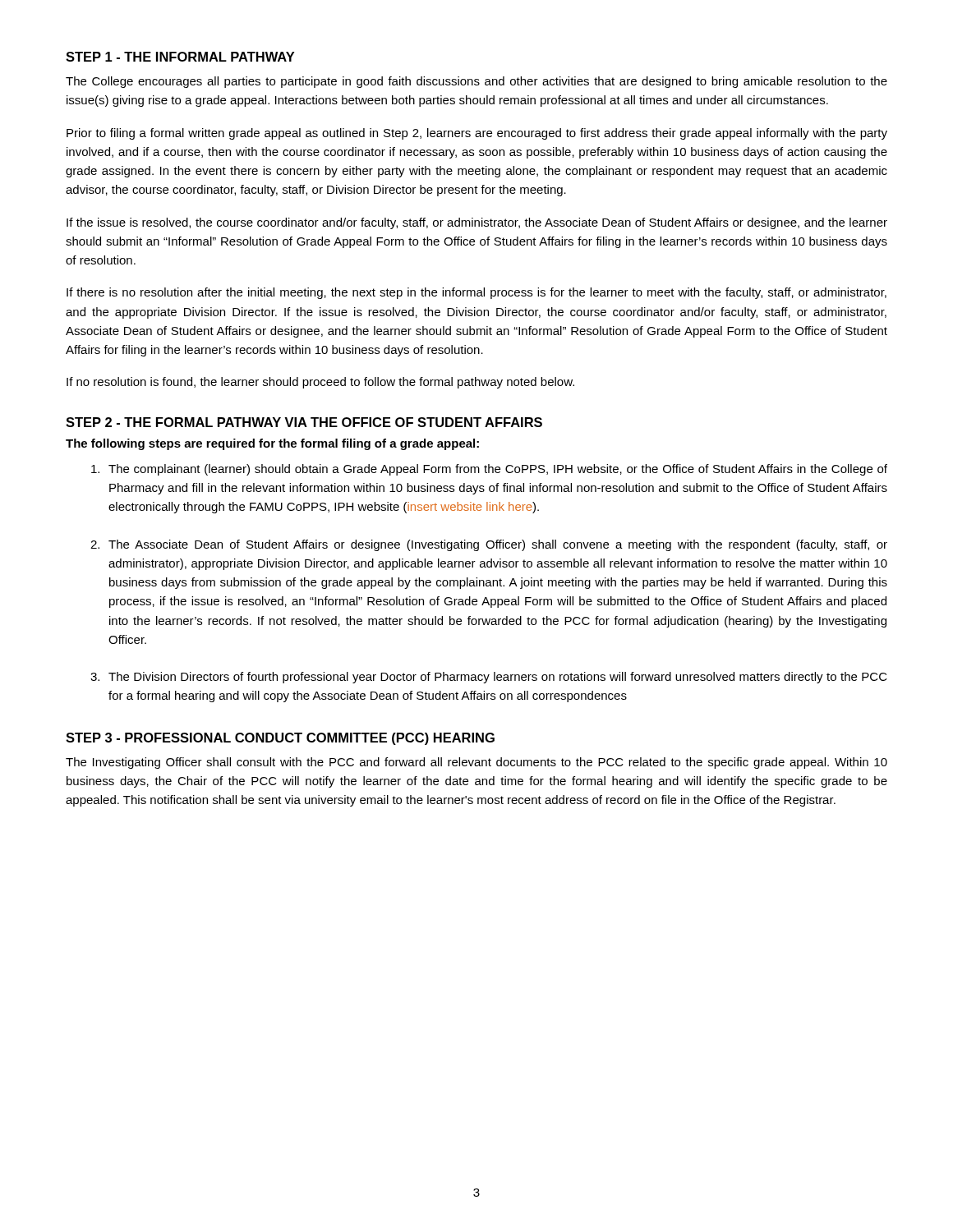Screen dimensions: 1232x953
Task: Locate the region starting "The complainant (learner) should obtain"
Action: 489,488
